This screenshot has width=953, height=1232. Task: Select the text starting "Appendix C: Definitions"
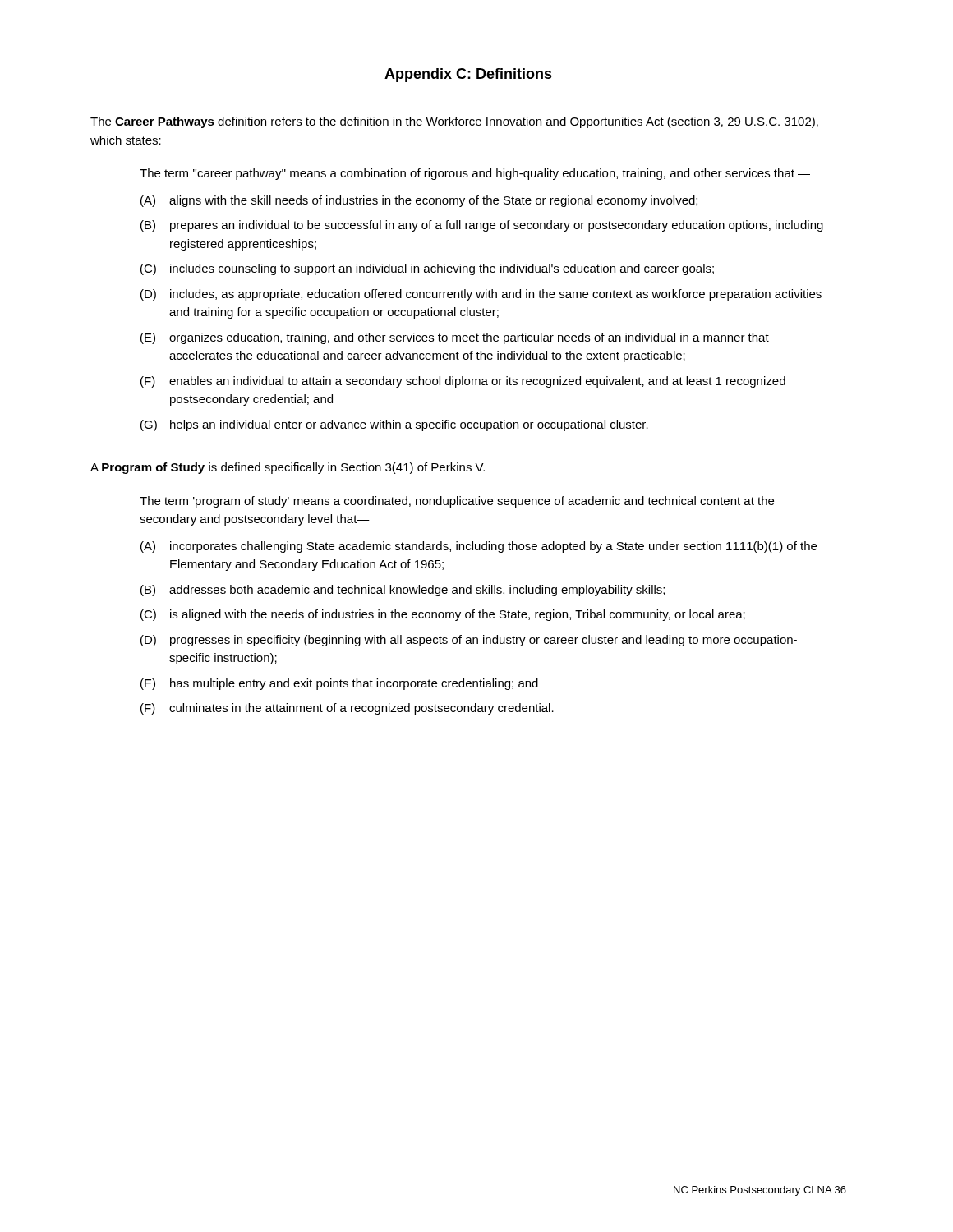(x=468, y=74)
